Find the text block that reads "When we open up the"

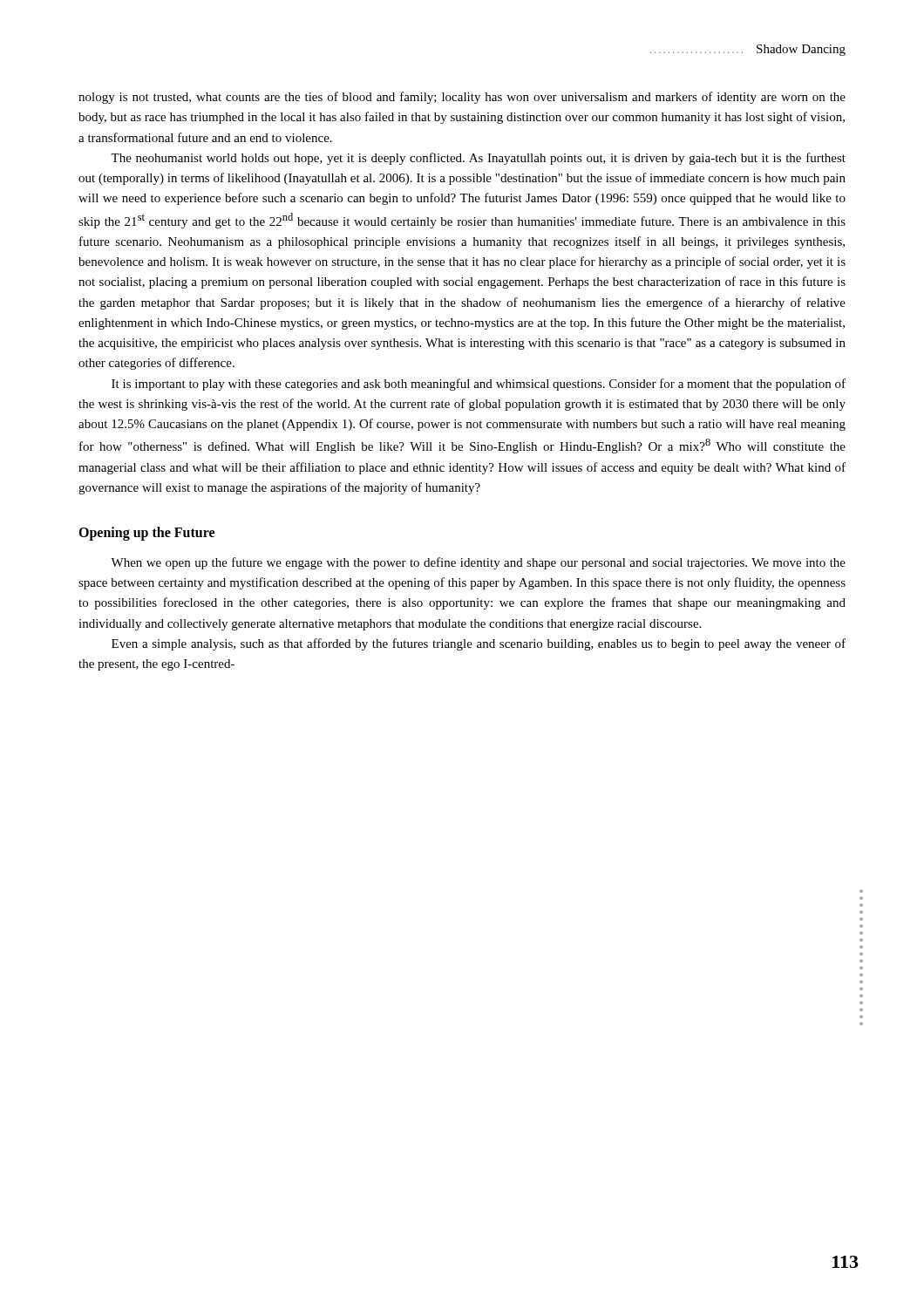(x=462, y=593)
